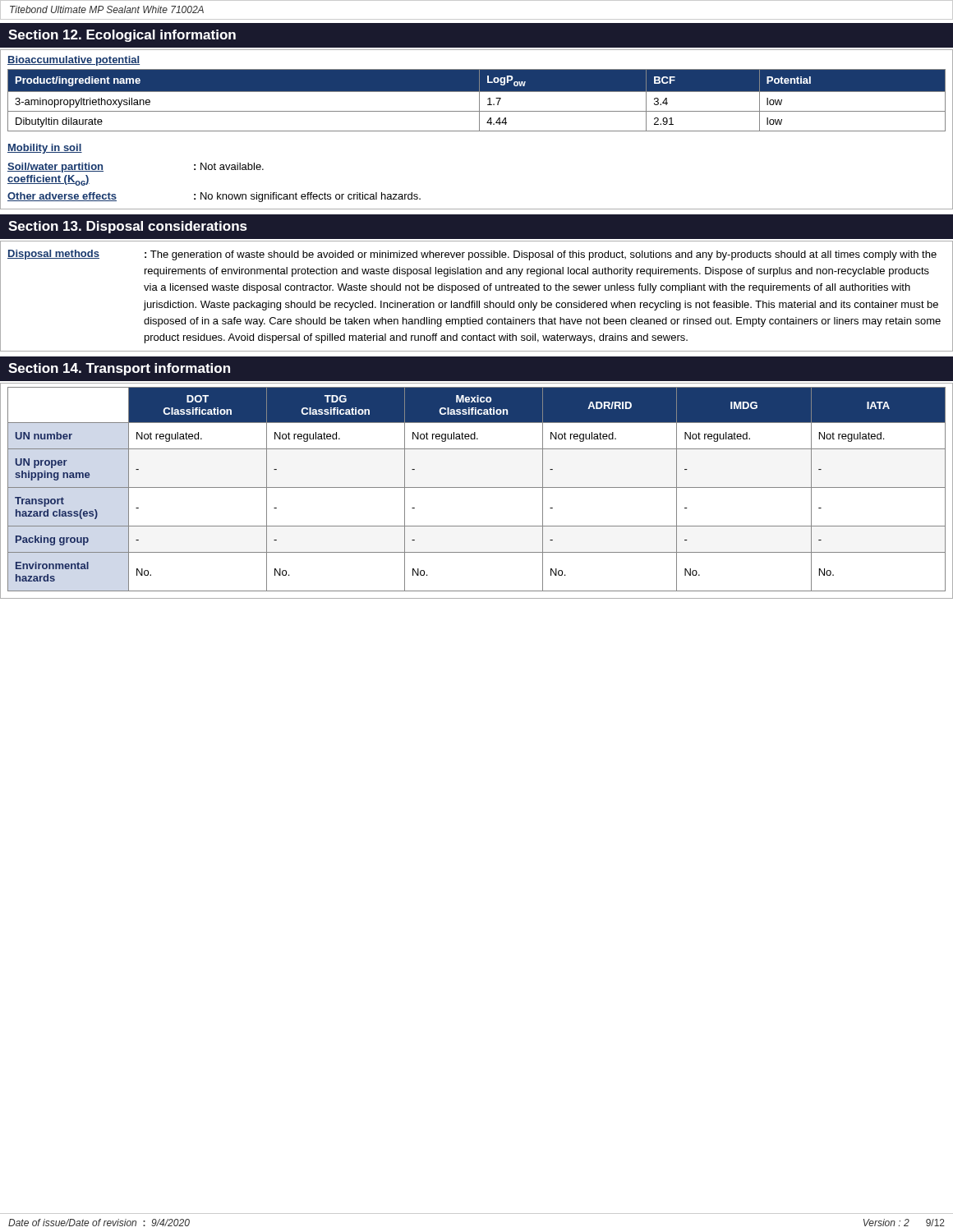The height and width of the screenshot is (1232, 953).
Task: Select the block starting "Section 12. Ecological information"
Action: 122,35
